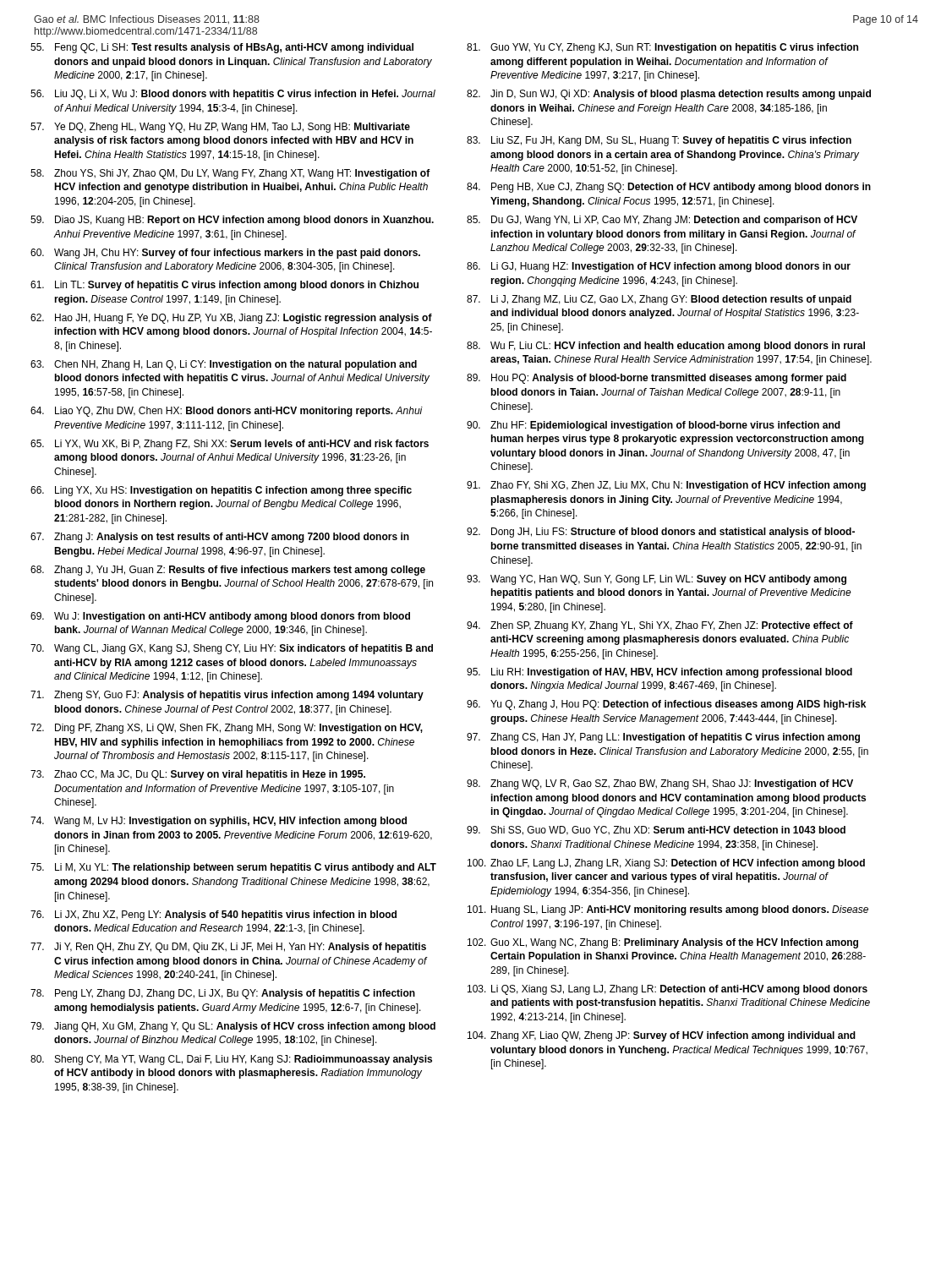
Task: Click the passage that begins "93. Wang YC,"
Action: click(x=670, y=593)
